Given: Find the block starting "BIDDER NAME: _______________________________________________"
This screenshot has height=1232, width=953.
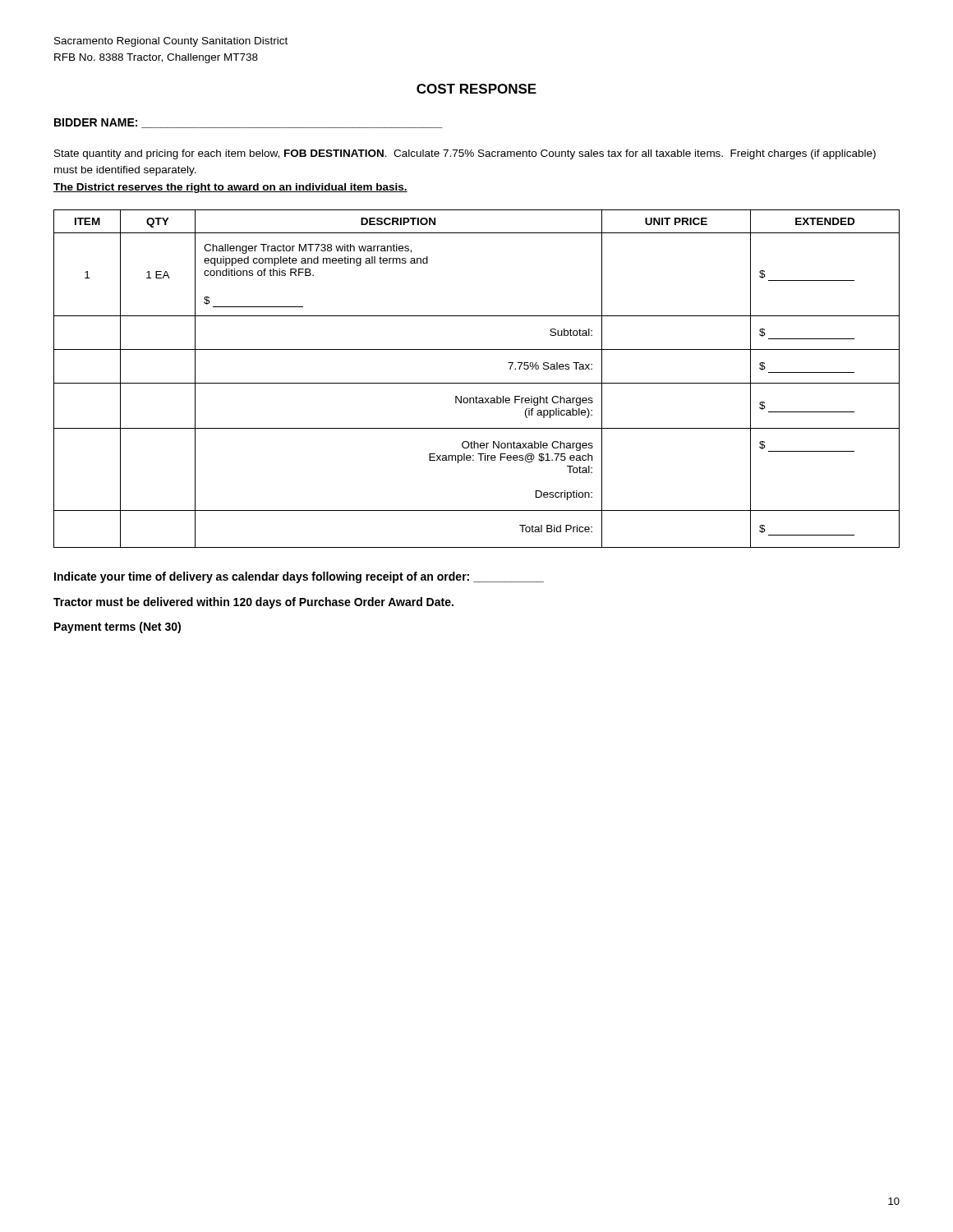Looking at the screenshot, I should (248, 122).
